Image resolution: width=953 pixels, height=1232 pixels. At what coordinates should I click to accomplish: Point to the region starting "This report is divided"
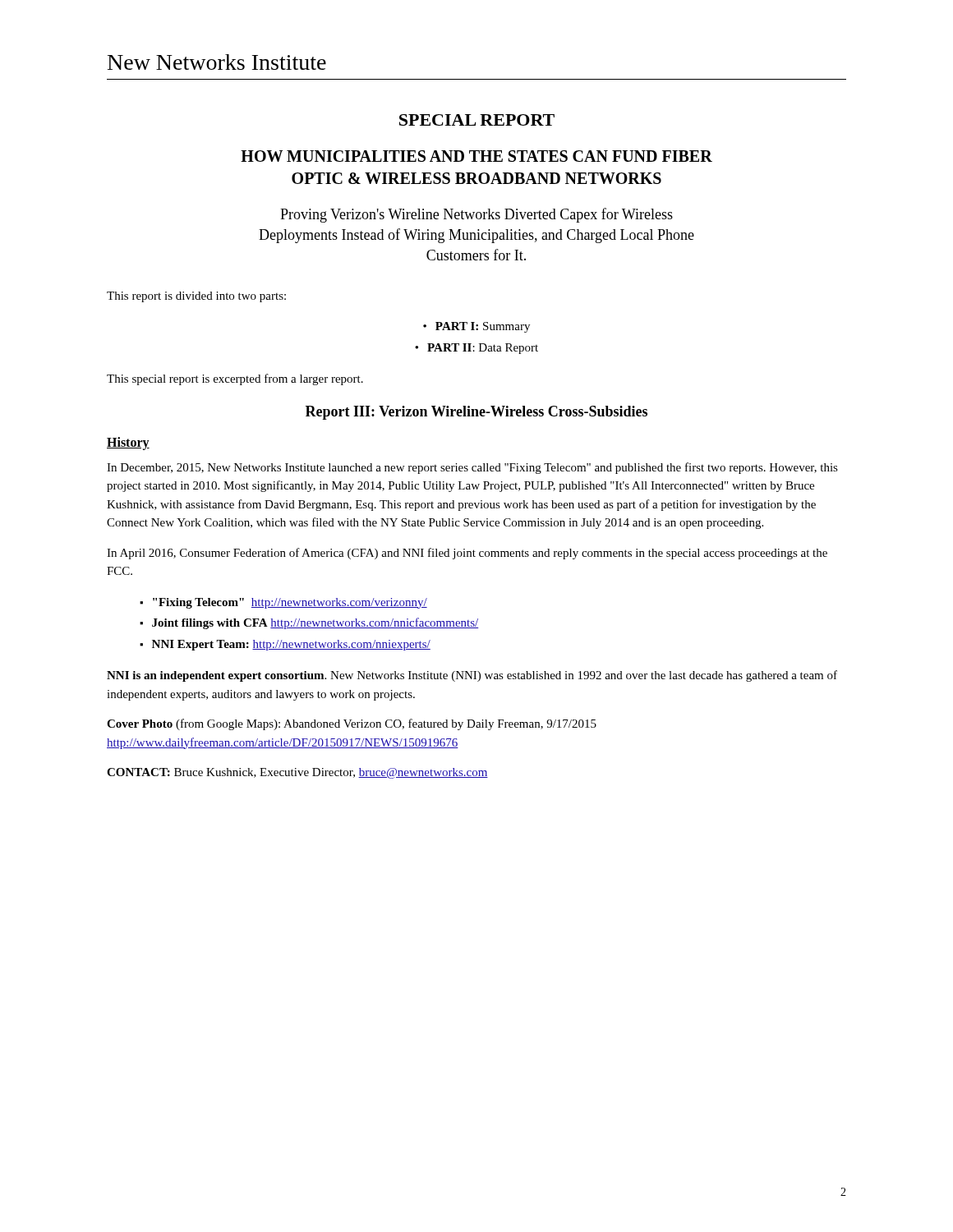197,295
